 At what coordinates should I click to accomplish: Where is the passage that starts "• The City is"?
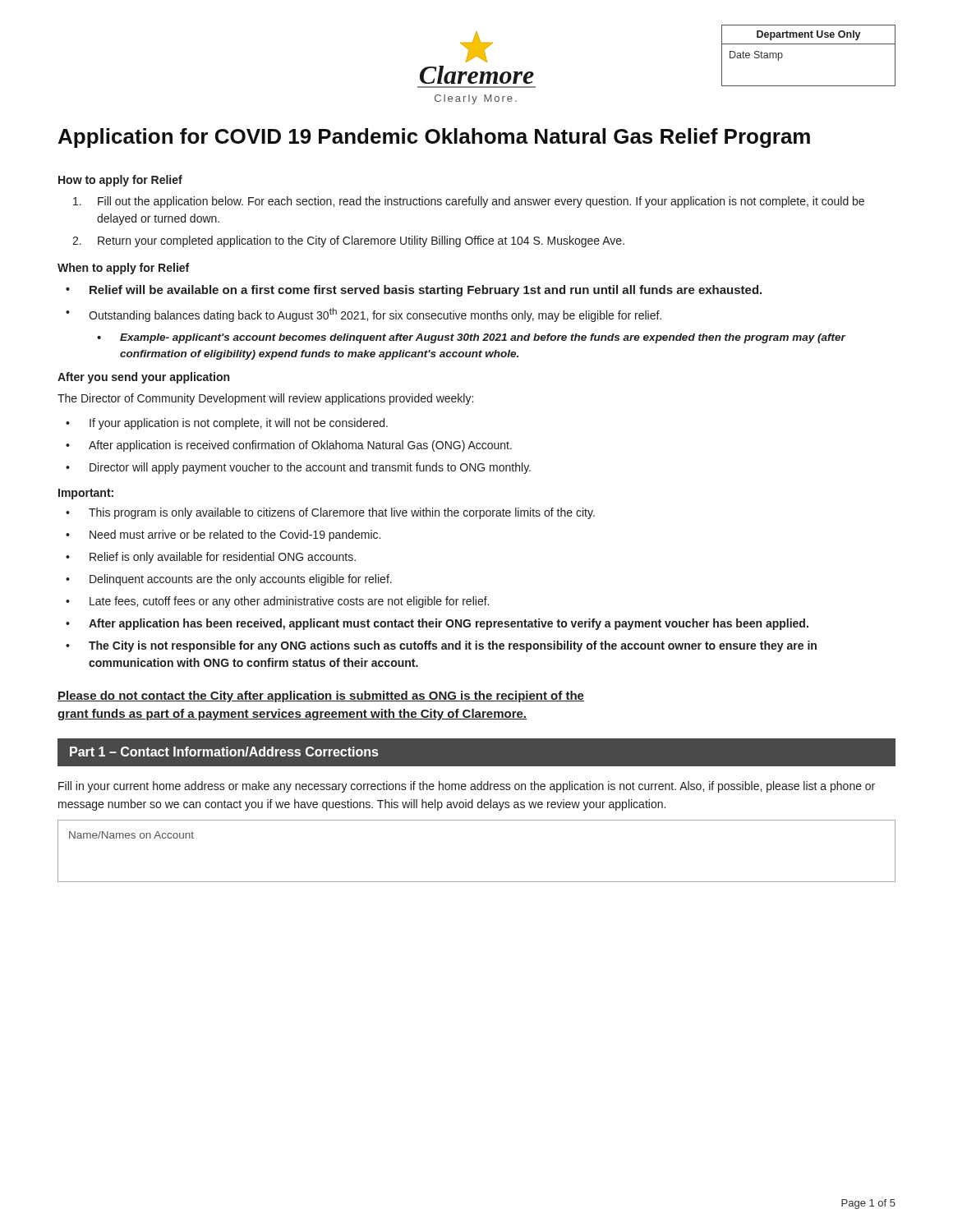click(x=481, y=654)
